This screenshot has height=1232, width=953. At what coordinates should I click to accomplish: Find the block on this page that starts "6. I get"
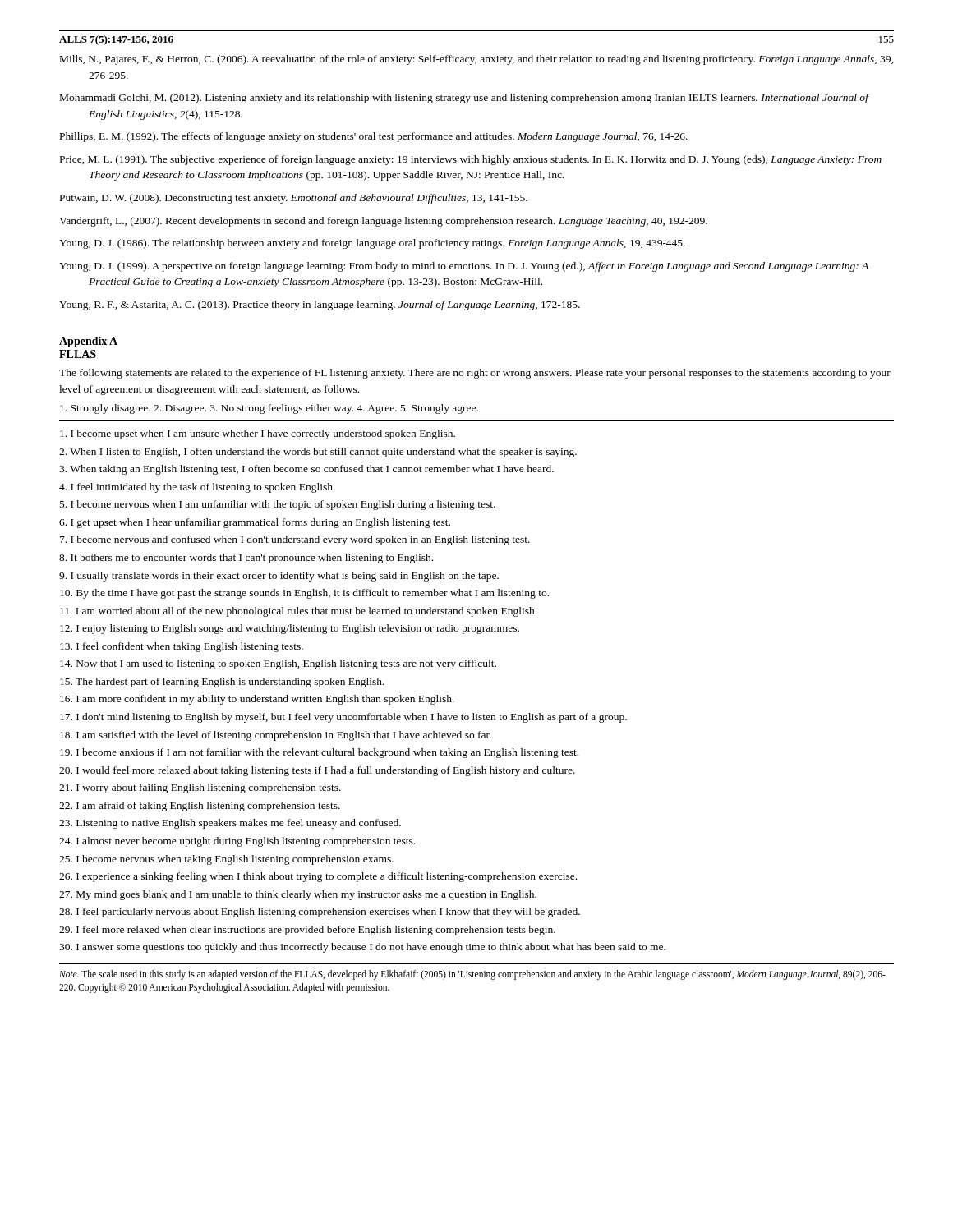pyautogui.click(x=255, y=522)
